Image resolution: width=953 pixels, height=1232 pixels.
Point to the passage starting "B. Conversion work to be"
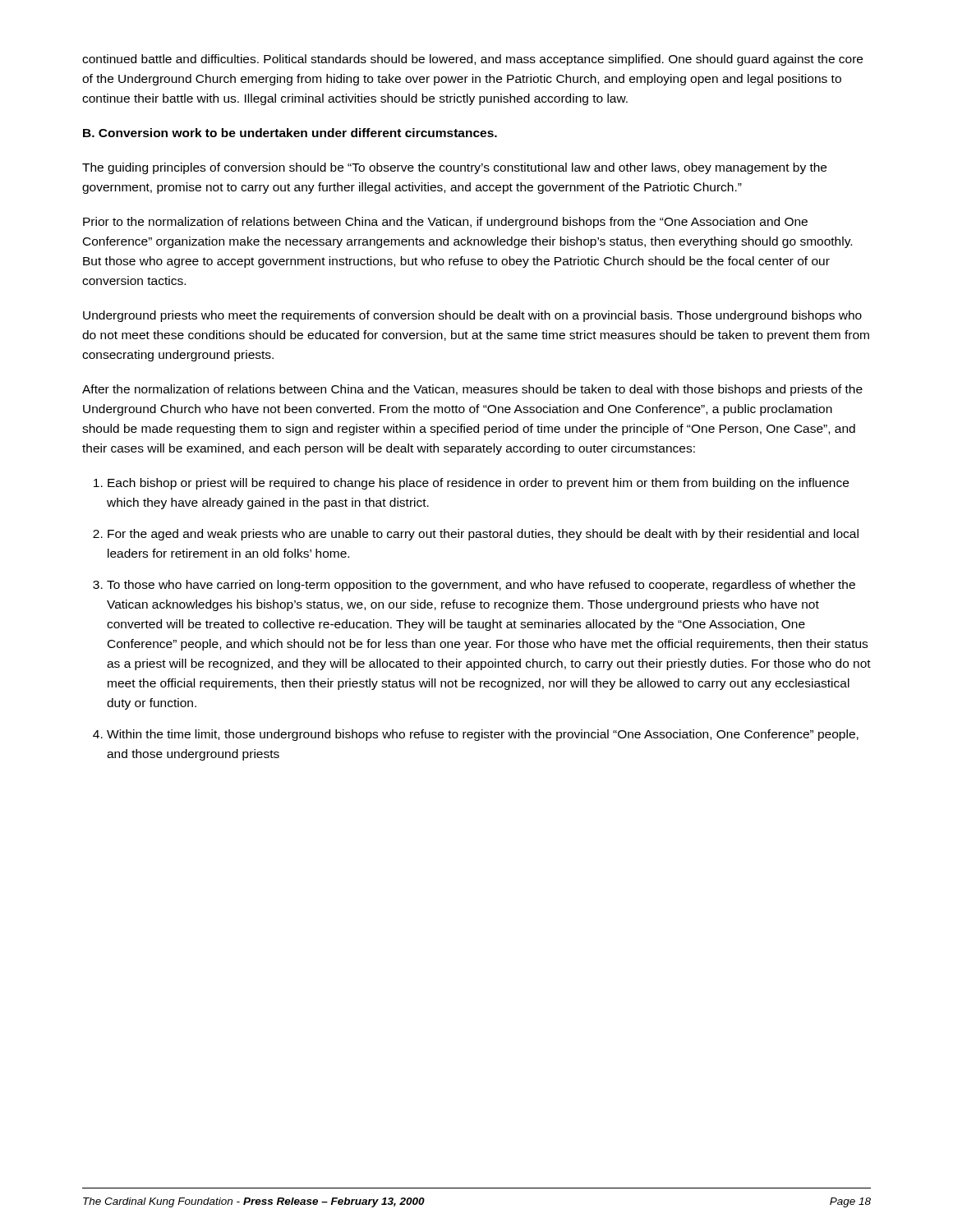(x=476, y=133)
